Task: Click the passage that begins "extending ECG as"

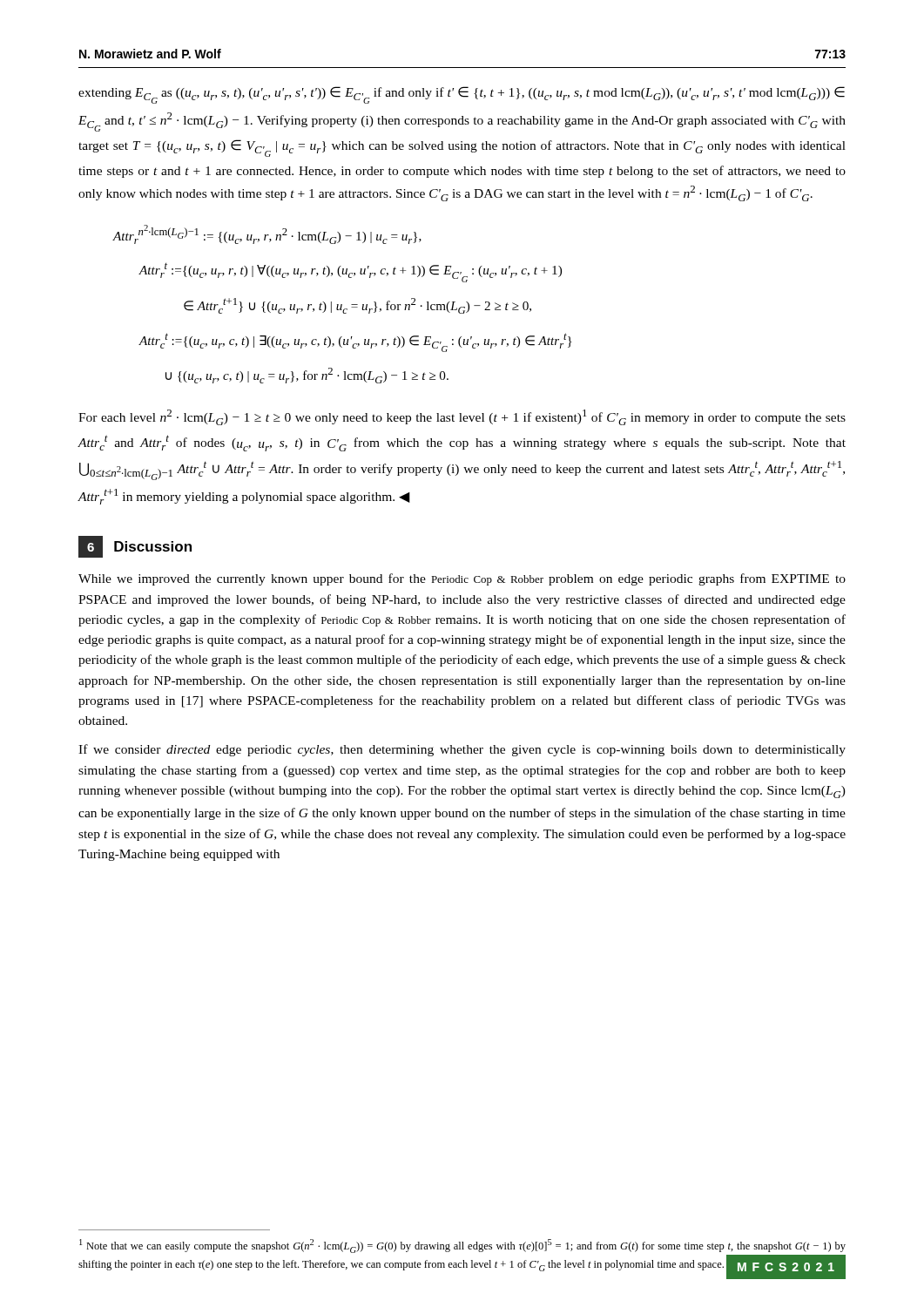Action: 462,145
